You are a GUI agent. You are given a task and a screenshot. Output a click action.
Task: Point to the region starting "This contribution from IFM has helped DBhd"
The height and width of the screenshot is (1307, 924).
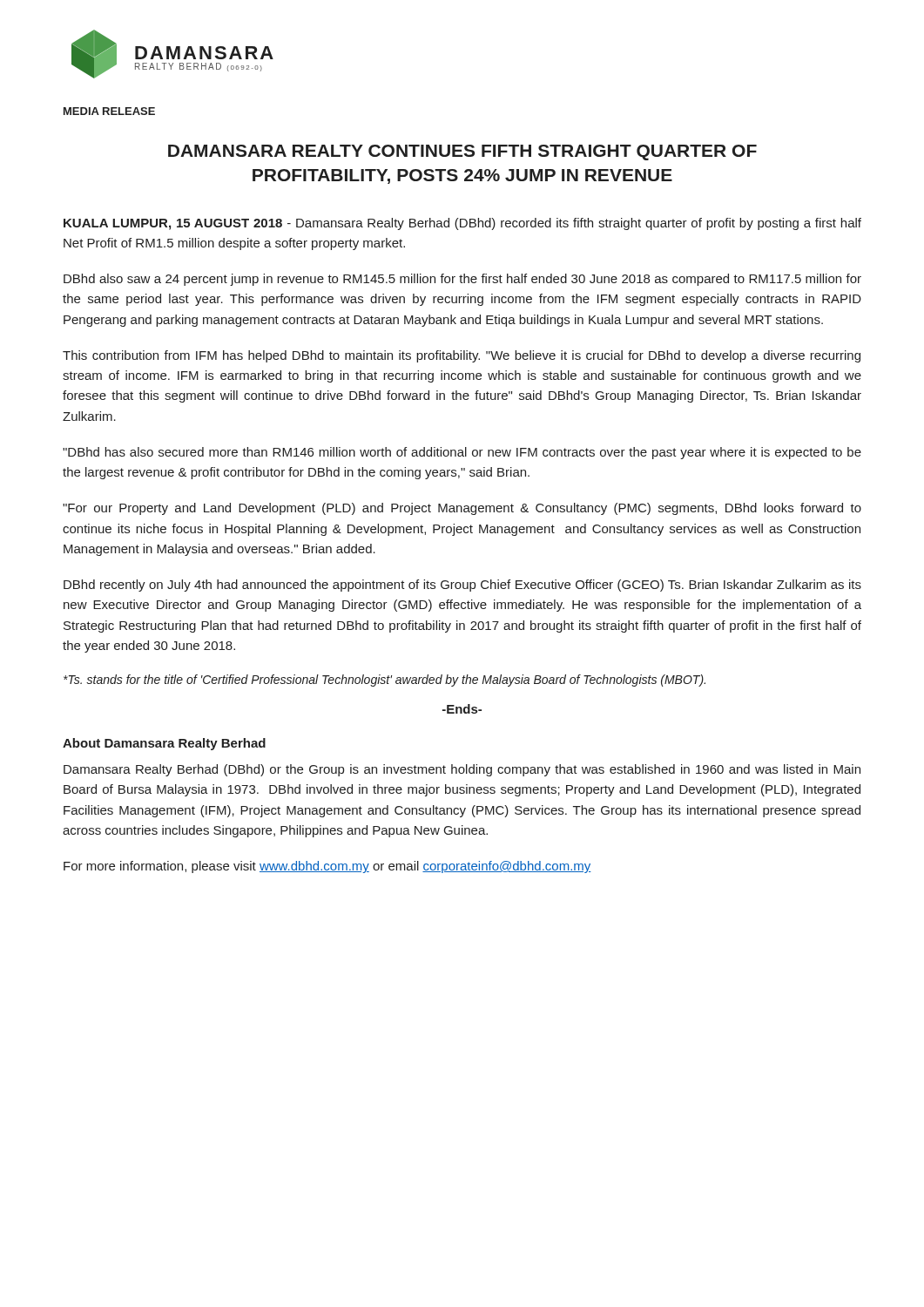pyautogui.click(x=462, y=385)
